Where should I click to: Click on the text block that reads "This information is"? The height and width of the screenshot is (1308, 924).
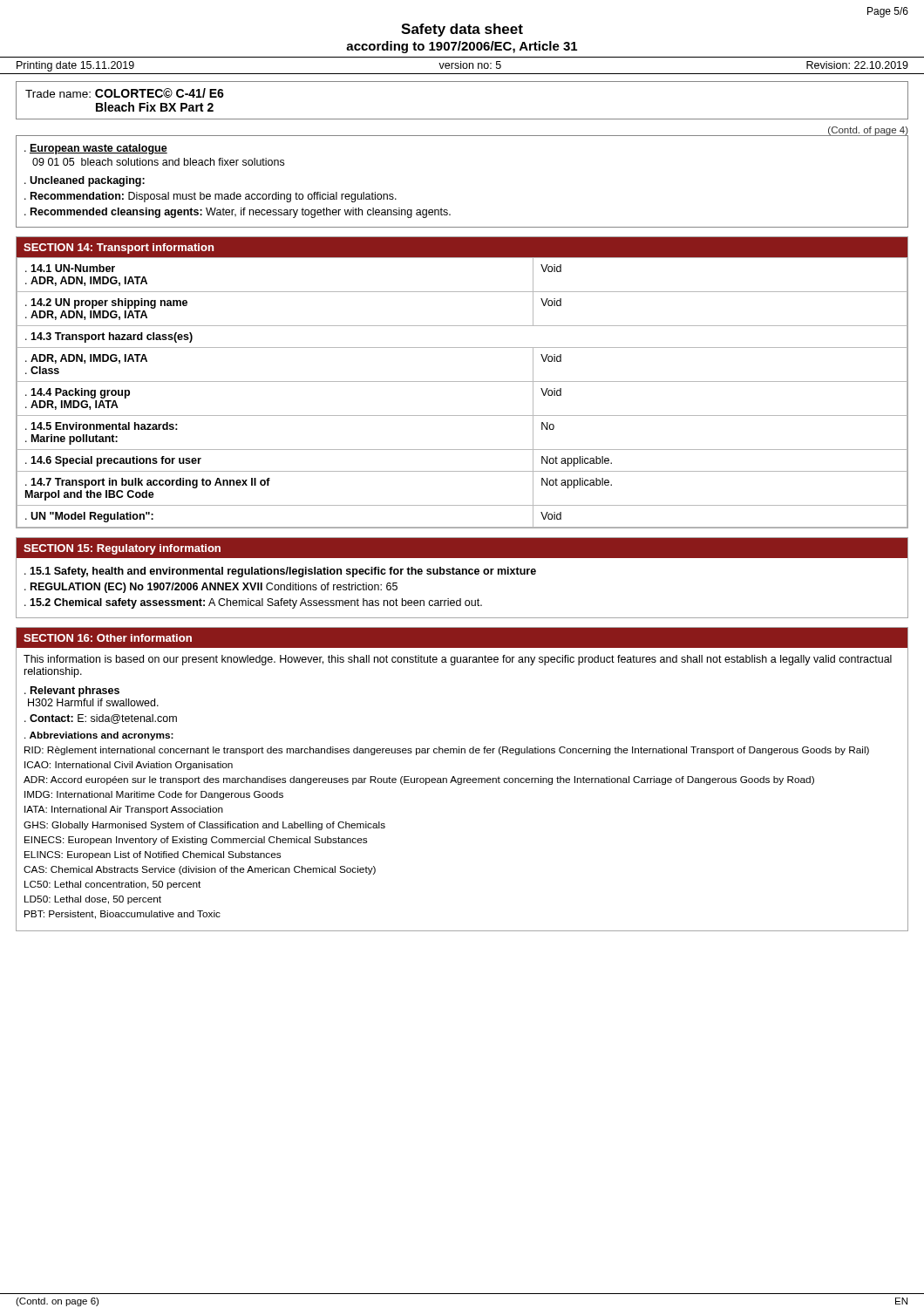pyautogui.click(x=458, y=665)
